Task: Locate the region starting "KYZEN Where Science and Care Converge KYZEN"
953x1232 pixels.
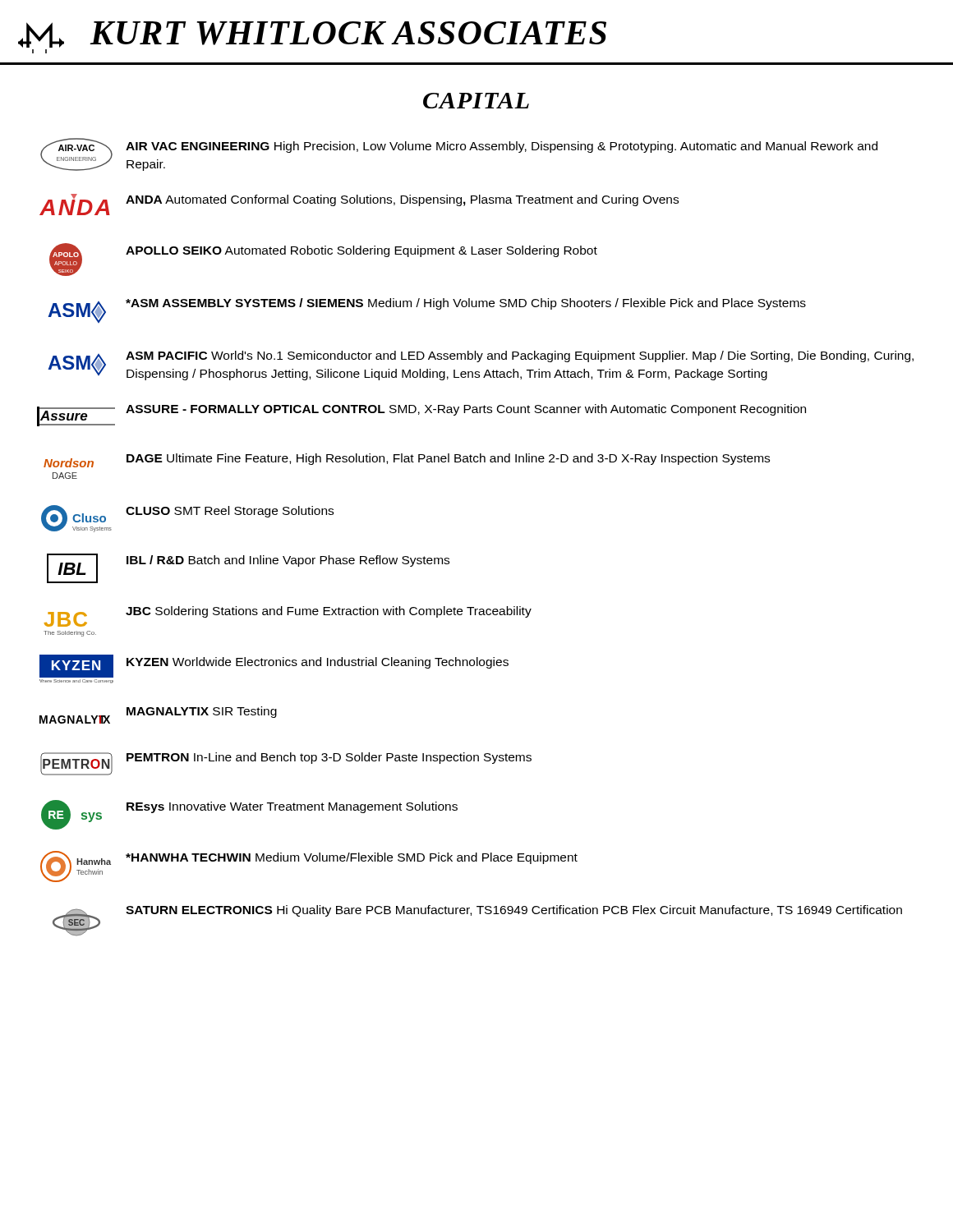Action: point(476,668)
